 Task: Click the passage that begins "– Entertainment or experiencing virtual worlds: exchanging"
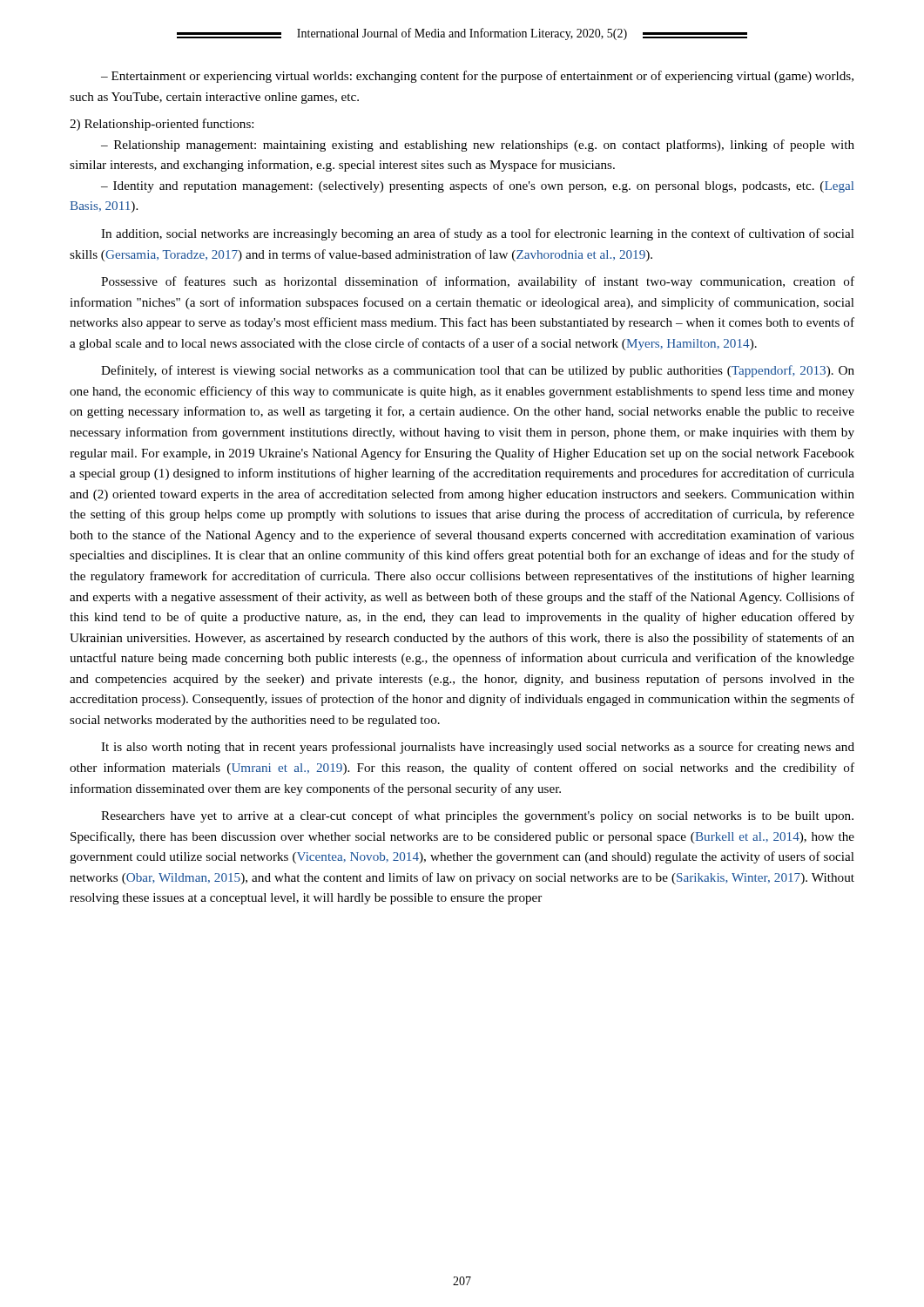click(x=462, y=86)
